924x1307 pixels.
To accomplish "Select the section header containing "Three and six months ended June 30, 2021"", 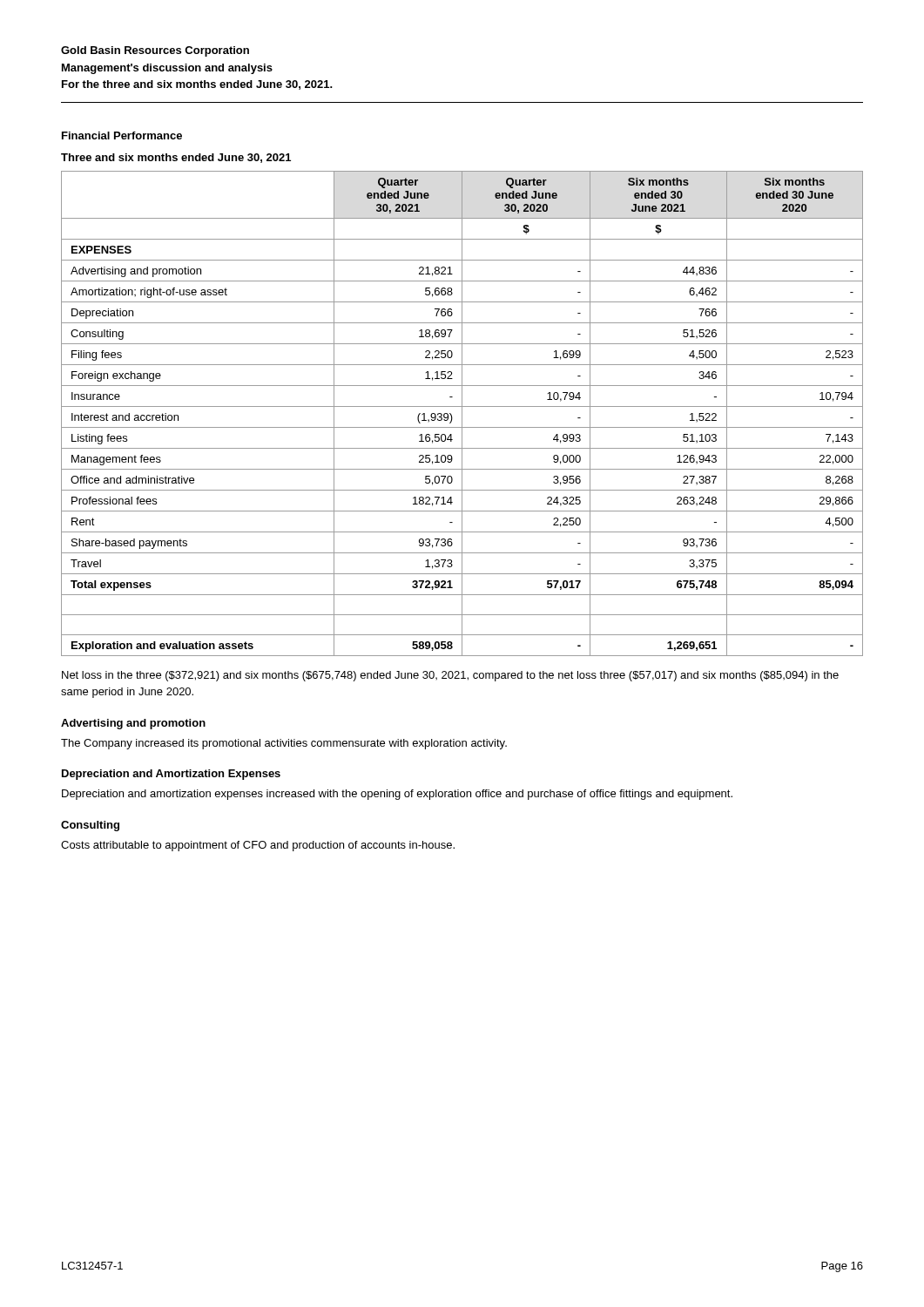I will pyautogui.click(x=176, y=157).
